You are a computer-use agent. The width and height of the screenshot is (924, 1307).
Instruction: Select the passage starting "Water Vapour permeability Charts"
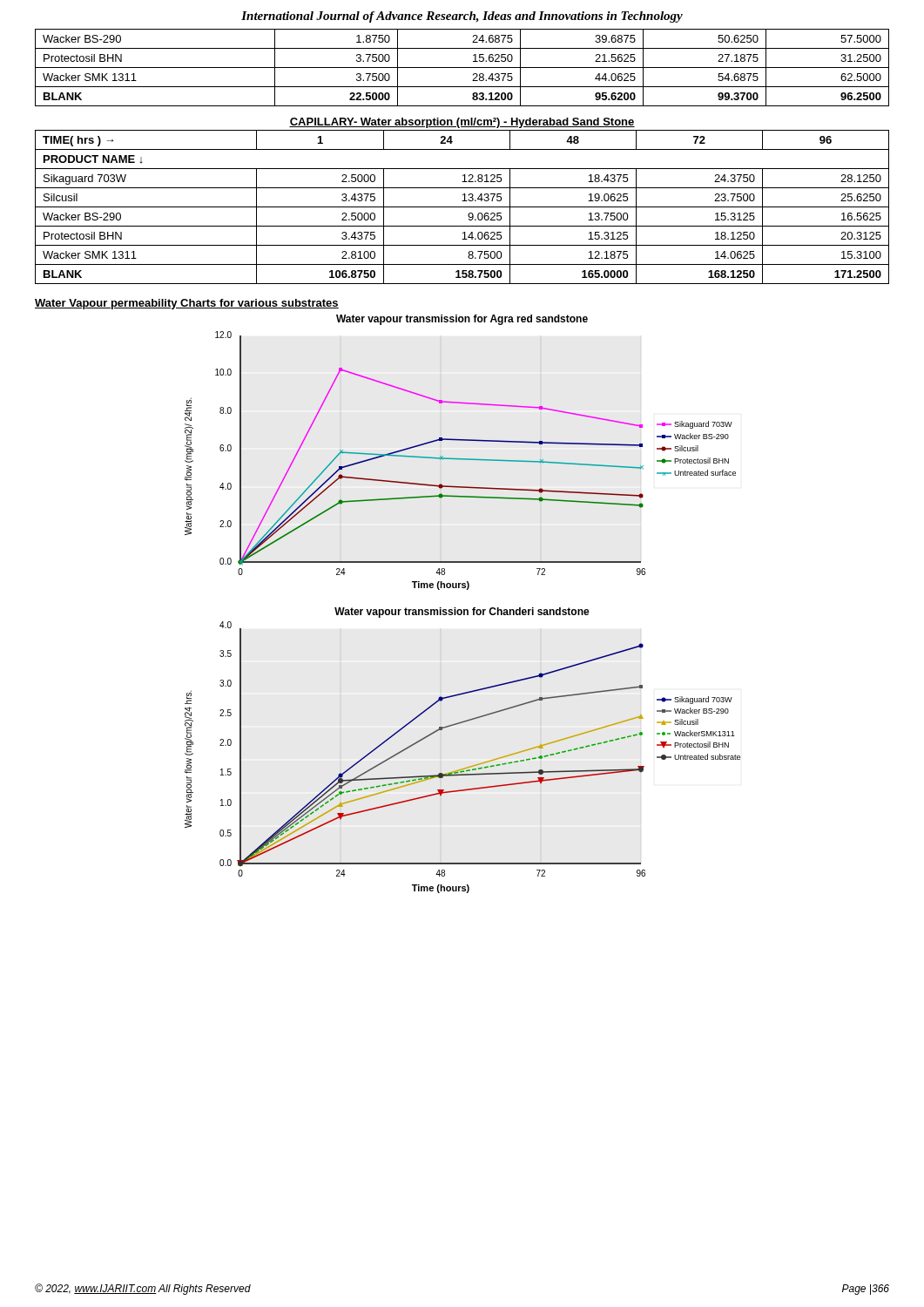(x=187, y=303)
